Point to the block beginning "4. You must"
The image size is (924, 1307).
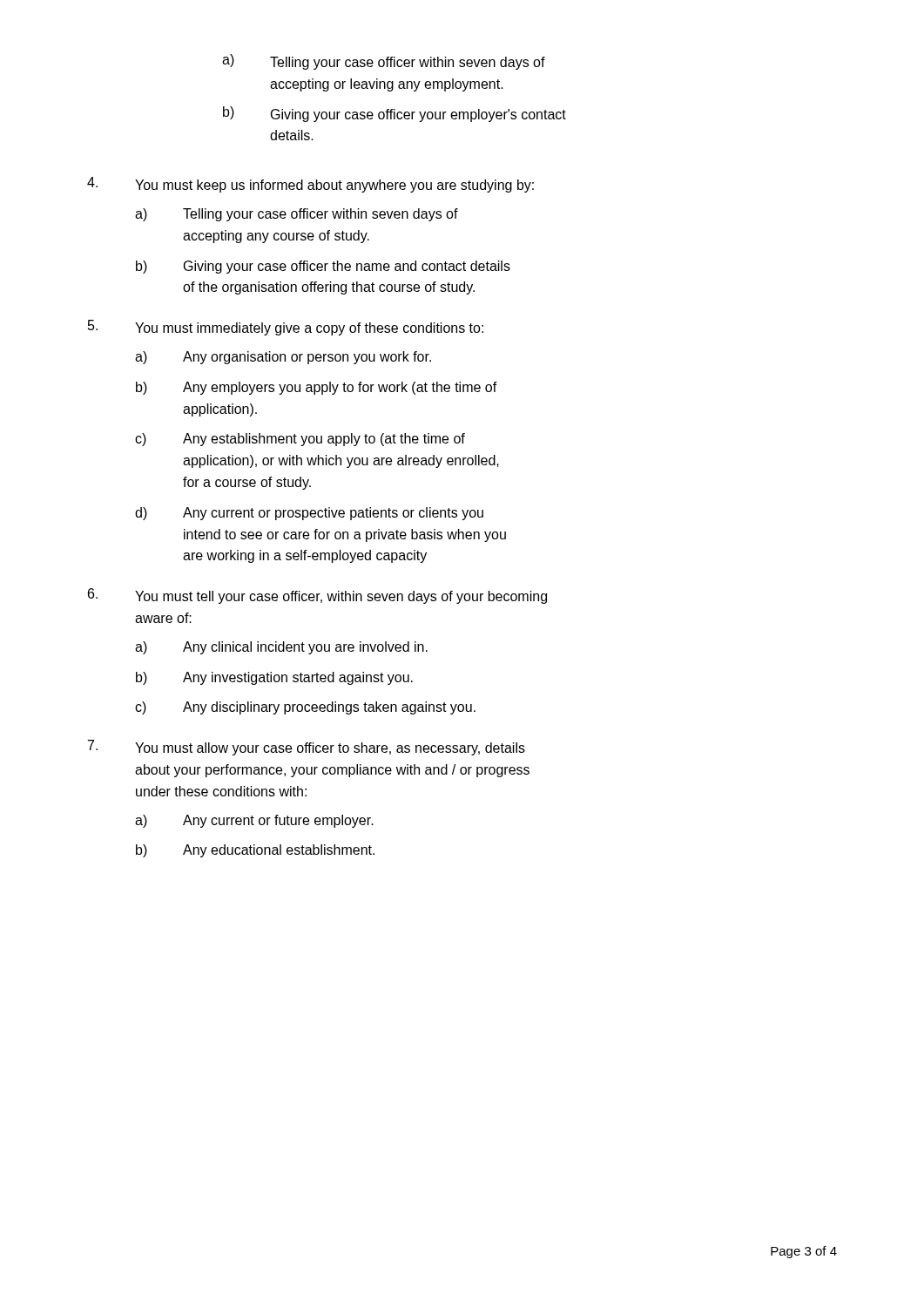pos(310,185)
